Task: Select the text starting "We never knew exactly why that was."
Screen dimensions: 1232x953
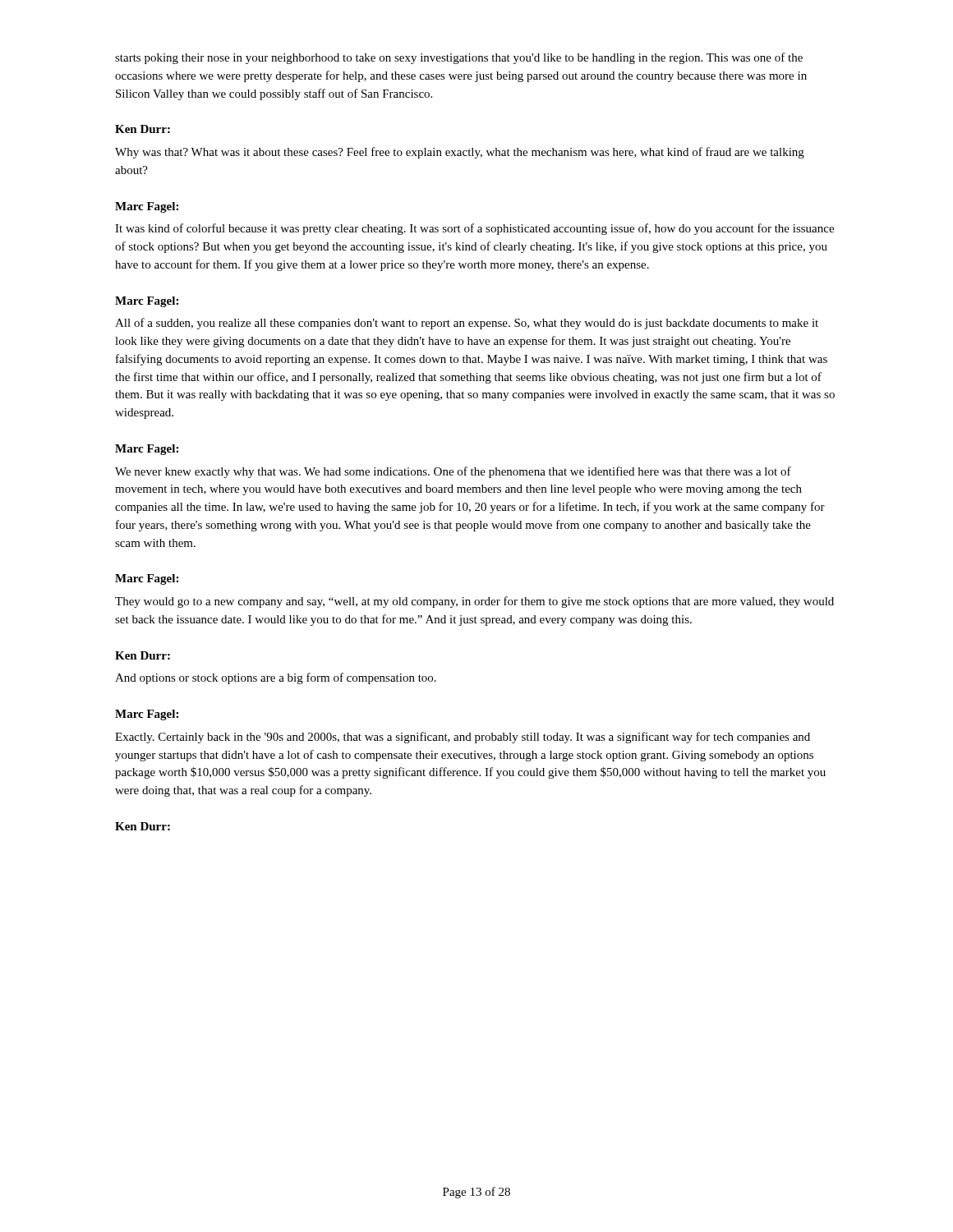Action: (476, 508)
